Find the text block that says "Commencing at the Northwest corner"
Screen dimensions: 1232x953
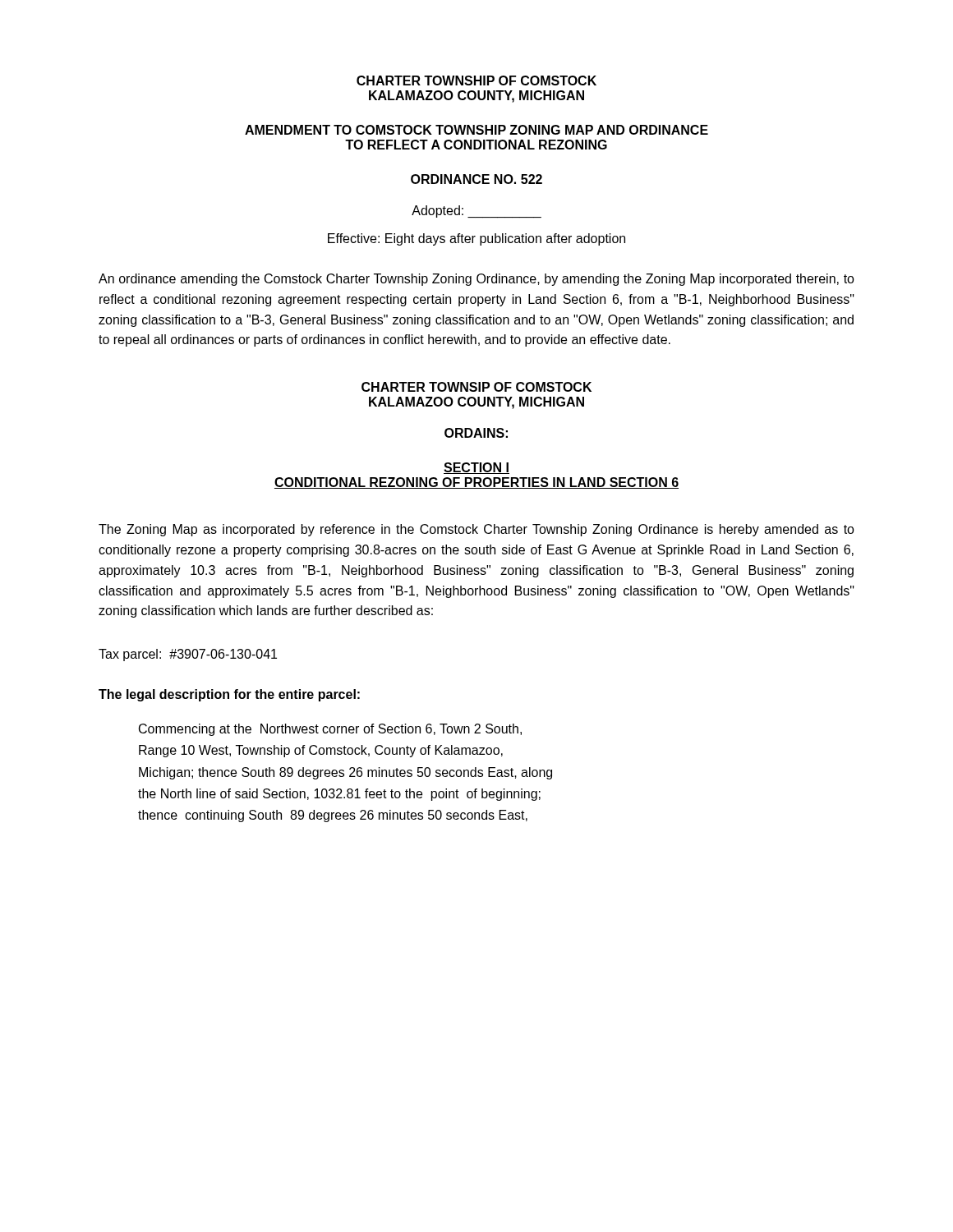(x=346, y=772)
